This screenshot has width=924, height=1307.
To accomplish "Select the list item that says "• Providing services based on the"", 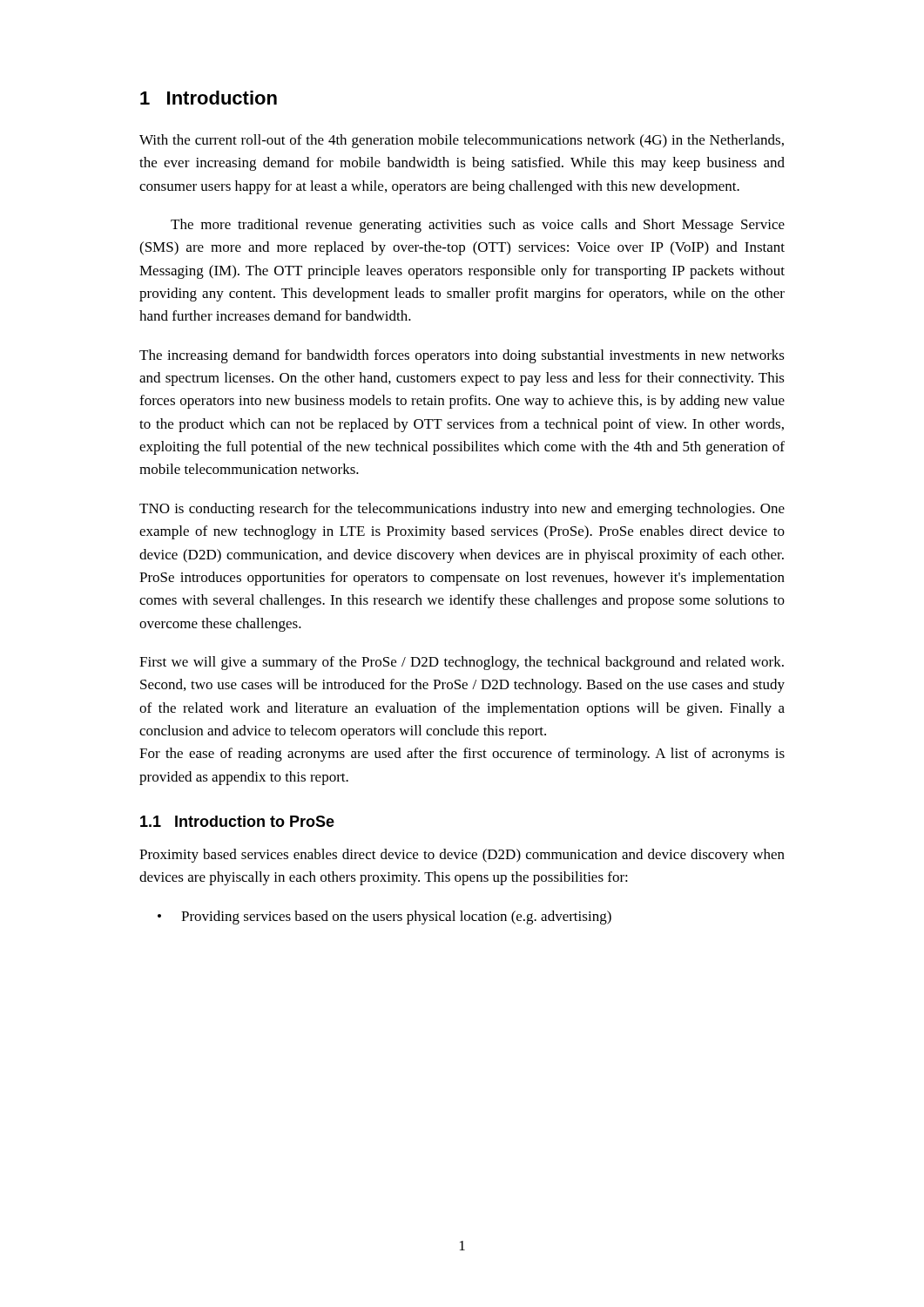I will (x=384, y=916).
